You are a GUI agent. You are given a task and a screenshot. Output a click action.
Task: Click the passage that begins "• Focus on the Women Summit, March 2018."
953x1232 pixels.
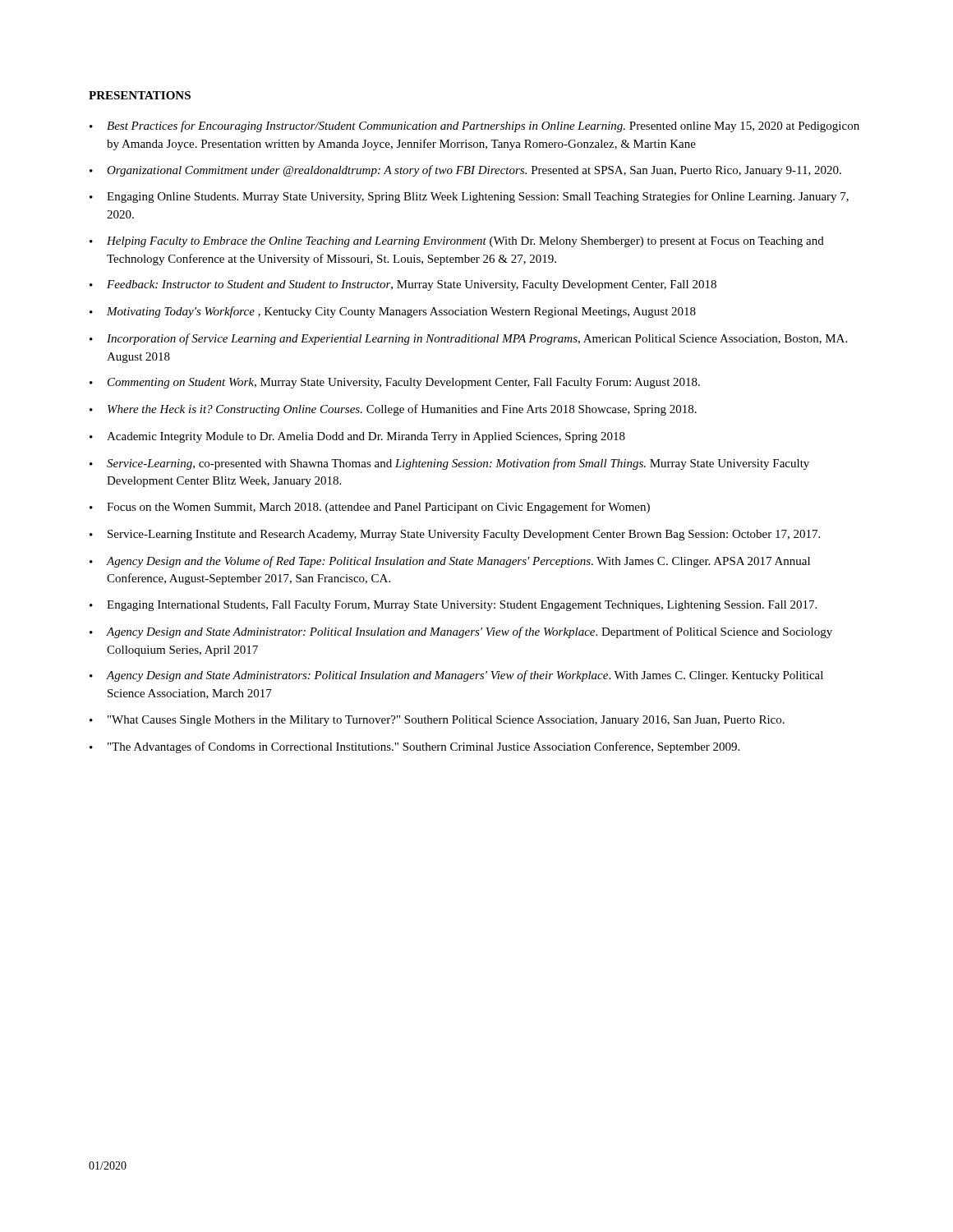476,508
